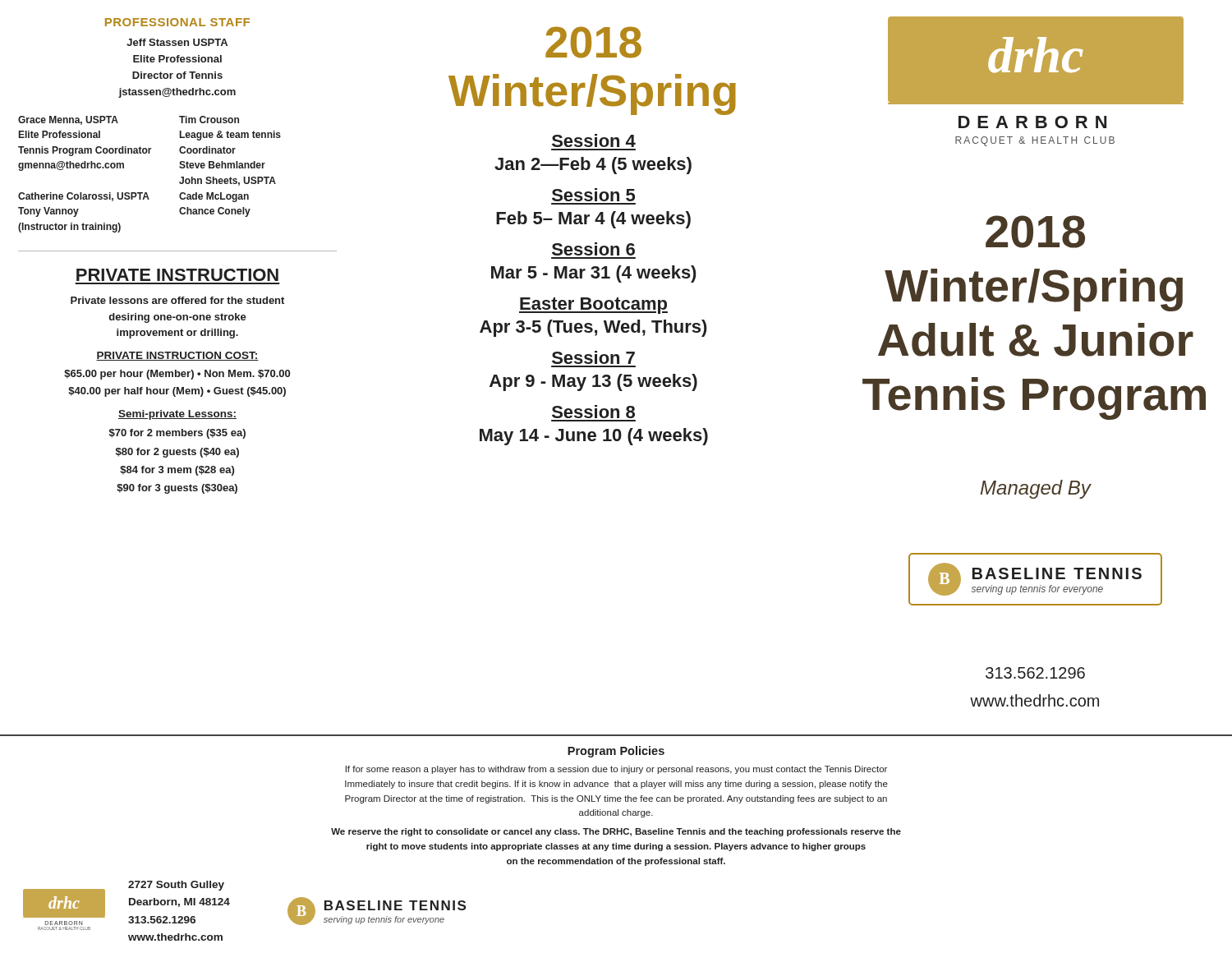Click on the text block with the text "Grace Menna, USPTA Elite Professional"
Image resolution: width=1232 pixels, height=953 pixels.
(x=85, y=173)
